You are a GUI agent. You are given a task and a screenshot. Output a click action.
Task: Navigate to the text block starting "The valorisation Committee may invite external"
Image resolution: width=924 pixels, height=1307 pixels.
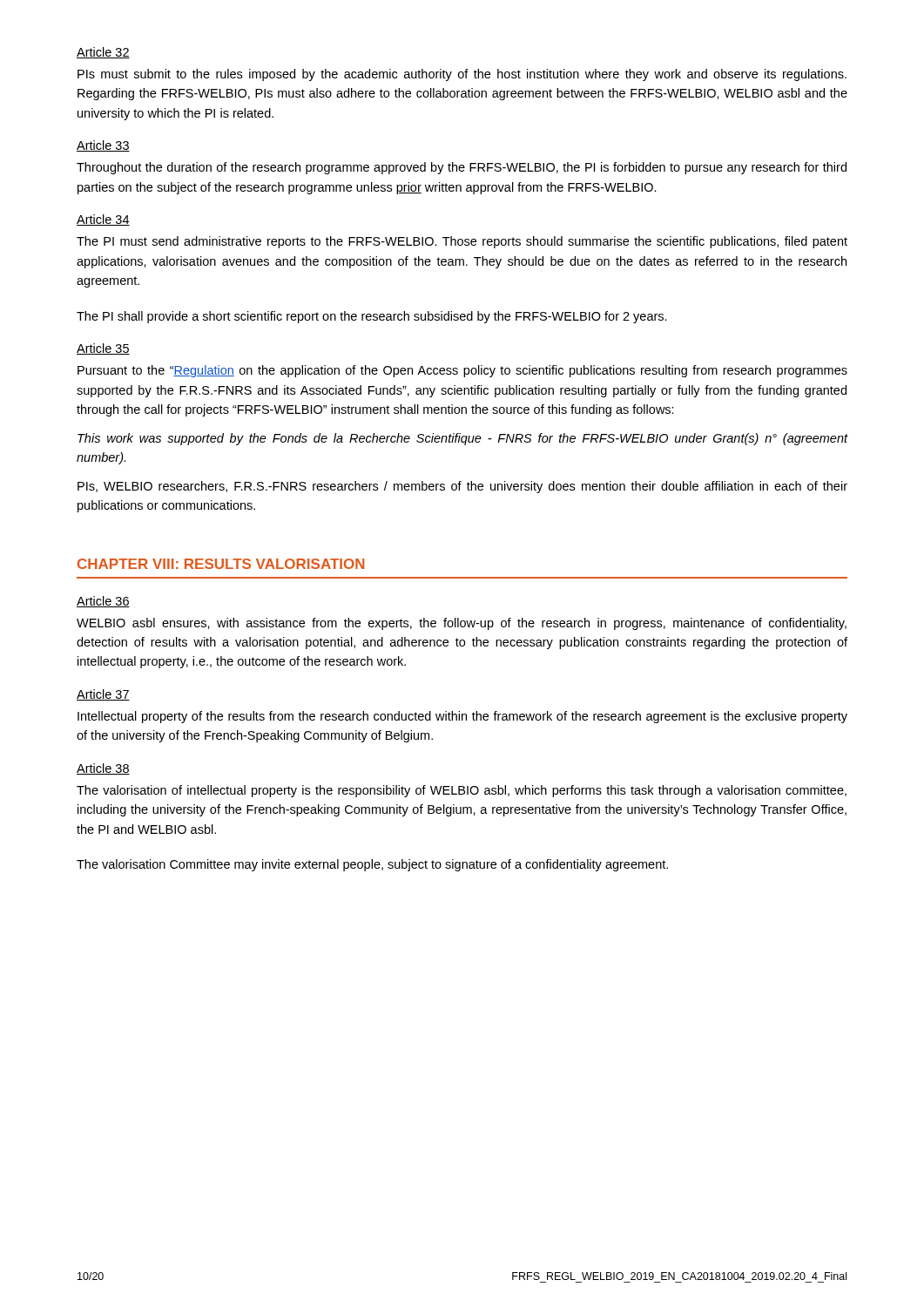[x=462, y=865]
